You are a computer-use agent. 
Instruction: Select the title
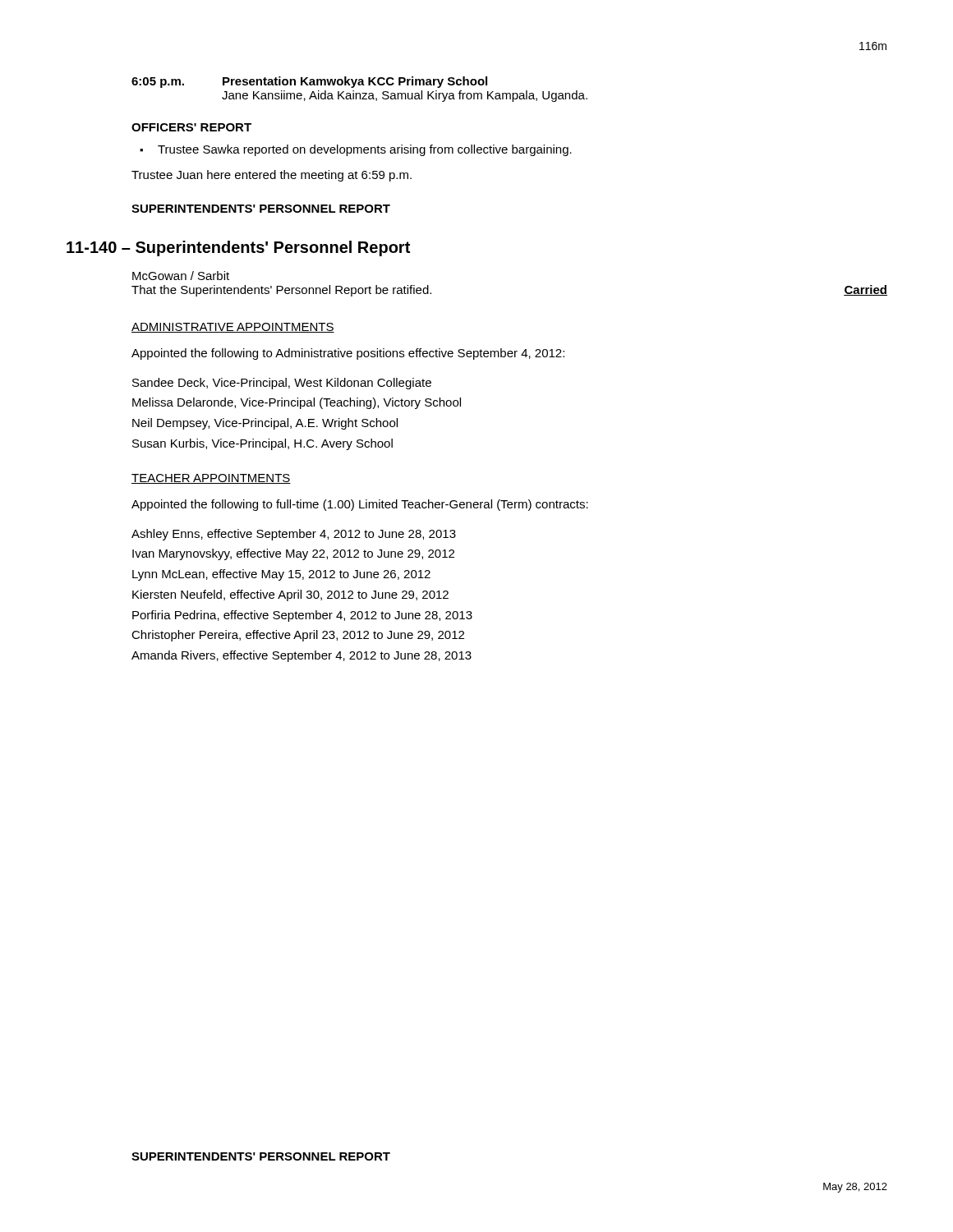(238, 247)
